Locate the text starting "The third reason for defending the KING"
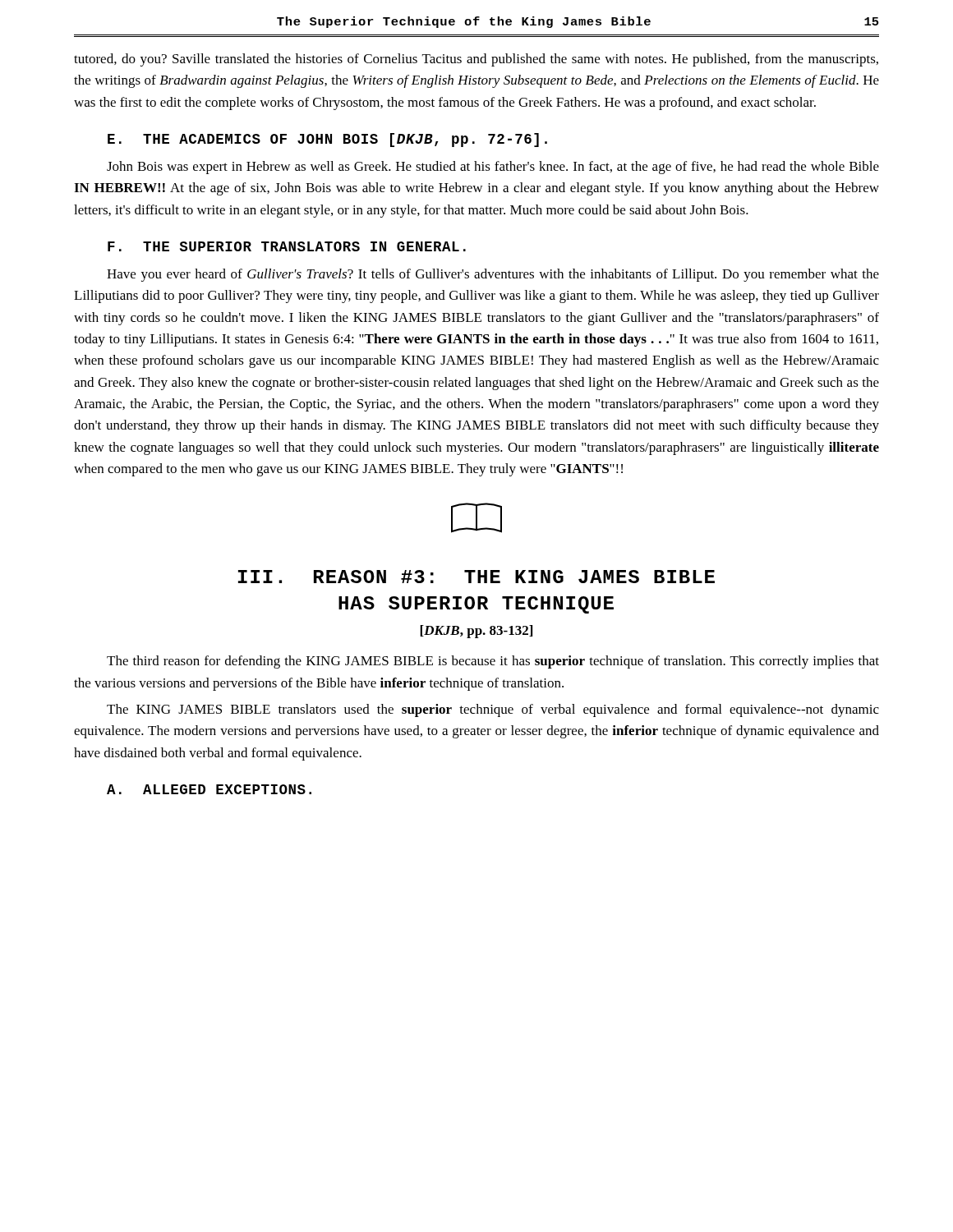This screenshot has height=1232, width=953. click(476, 672)
